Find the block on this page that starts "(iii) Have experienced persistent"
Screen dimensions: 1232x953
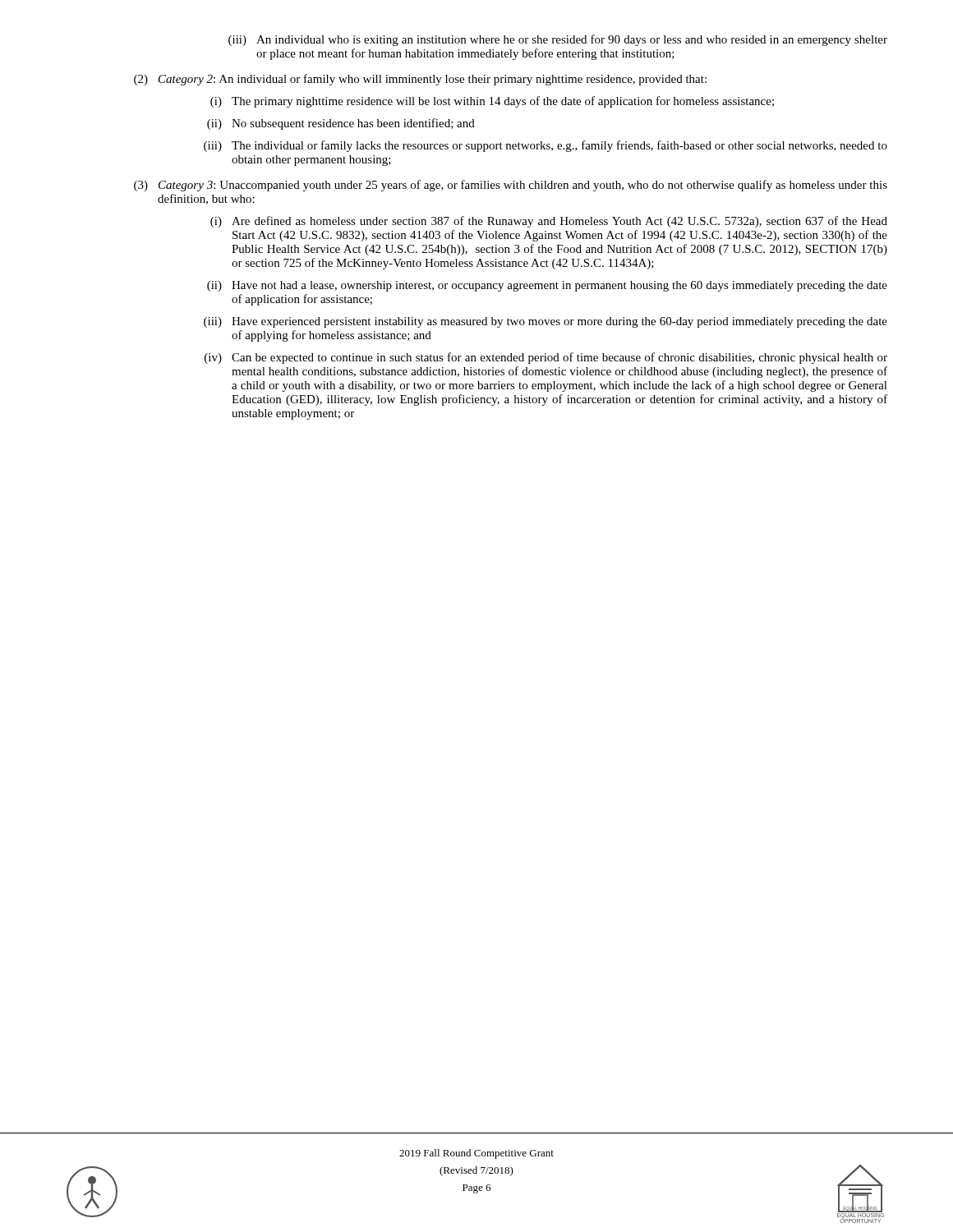(530, 329)
